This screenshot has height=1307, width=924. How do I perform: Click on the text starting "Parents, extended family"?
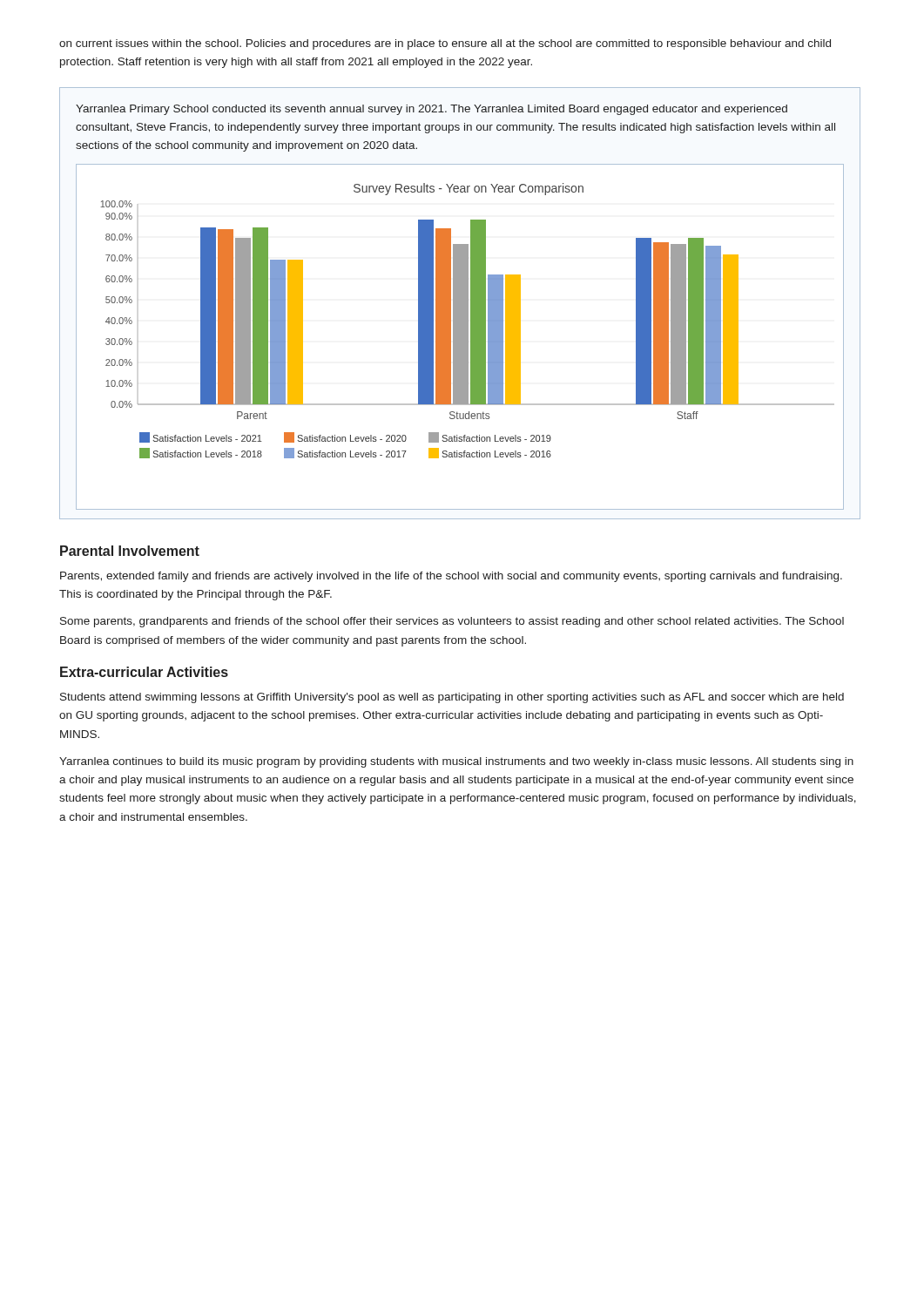pyautogui.click(x=451, y=584)
